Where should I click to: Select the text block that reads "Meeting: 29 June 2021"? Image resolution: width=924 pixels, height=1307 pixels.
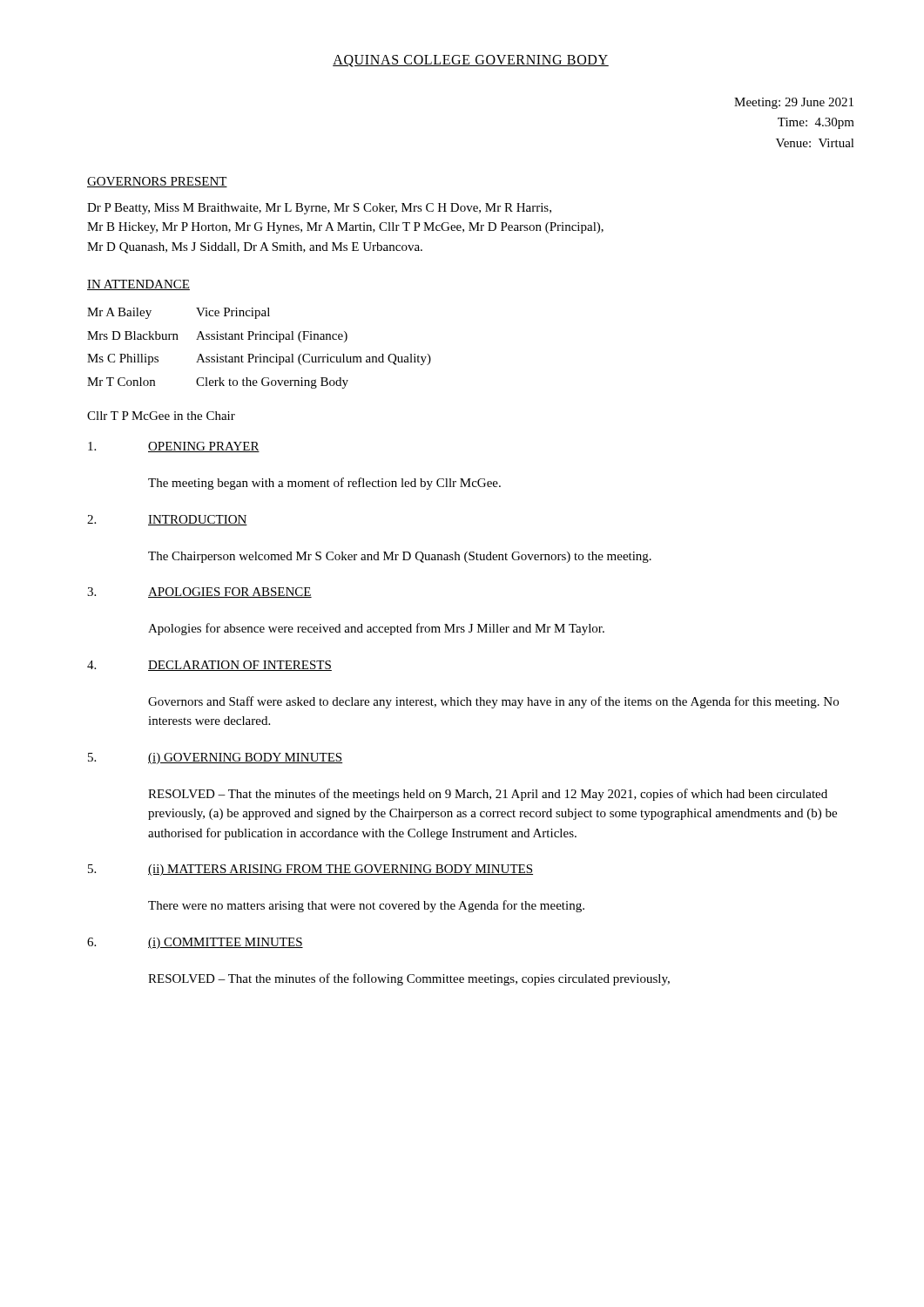click(x=794, y=122)
